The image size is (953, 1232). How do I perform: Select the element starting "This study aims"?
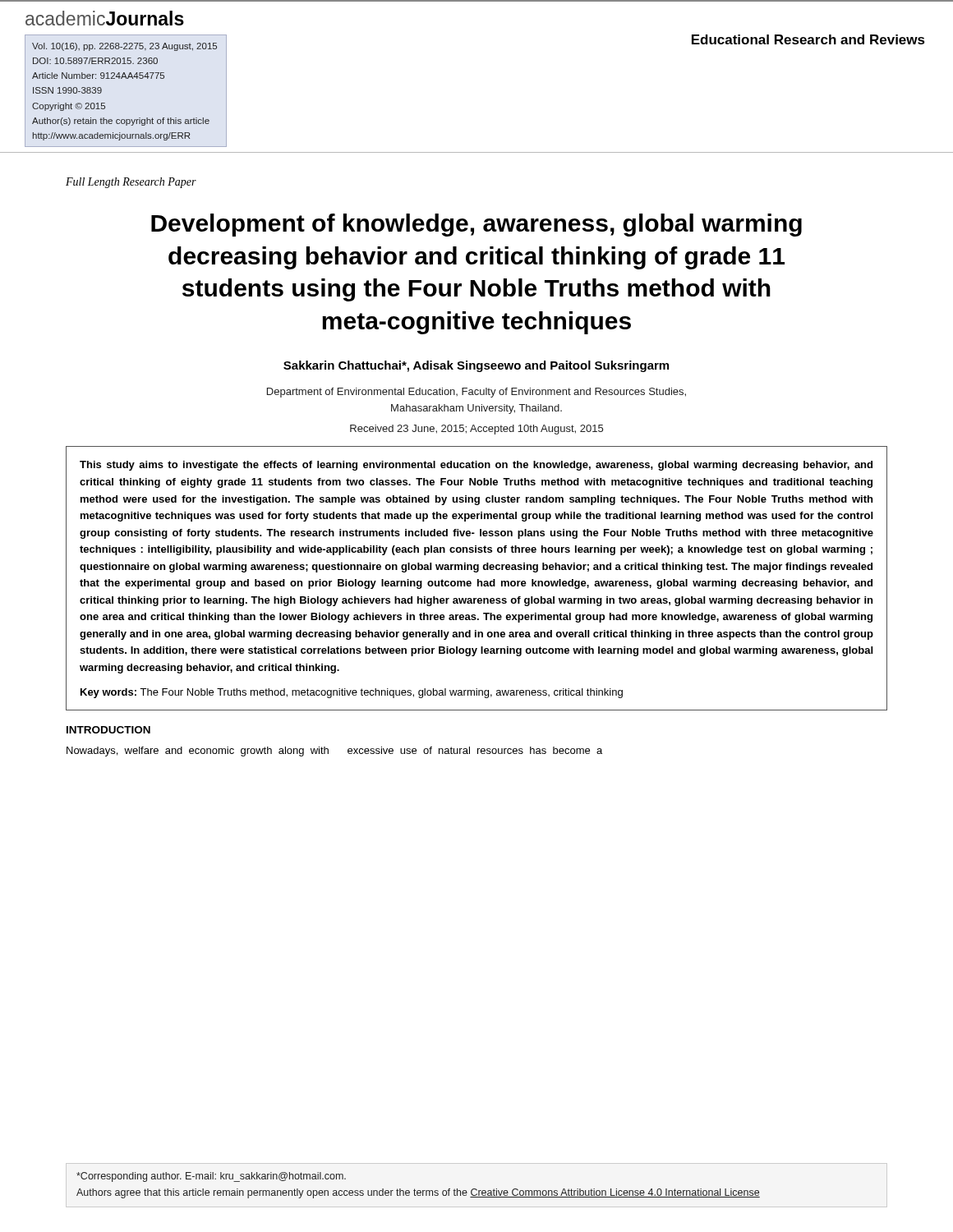tap(476, 579)
